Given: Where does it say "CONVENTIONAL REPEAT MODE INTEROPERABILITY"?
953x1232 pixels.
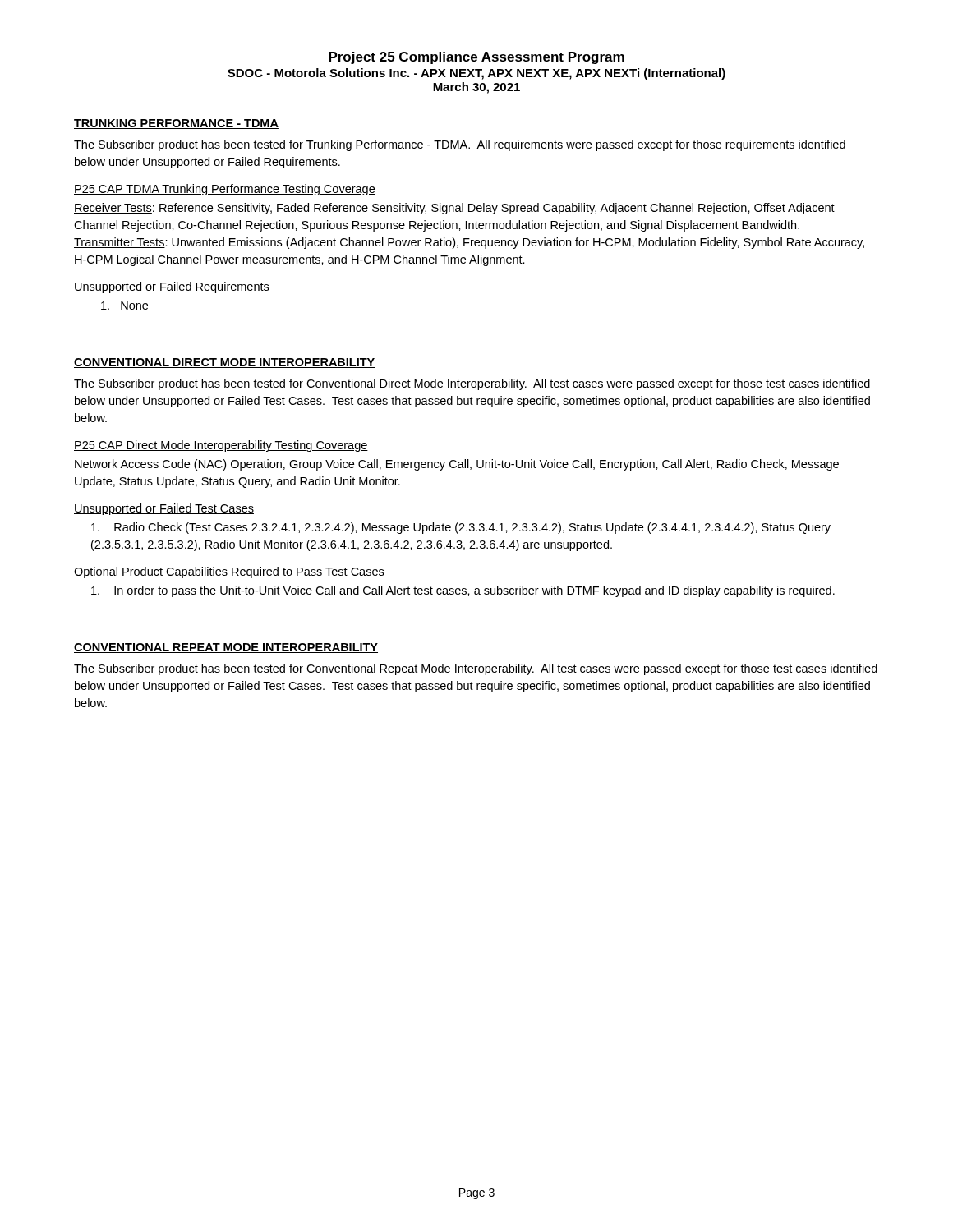Looking at the screenshot, I should [x=226, y=647].
